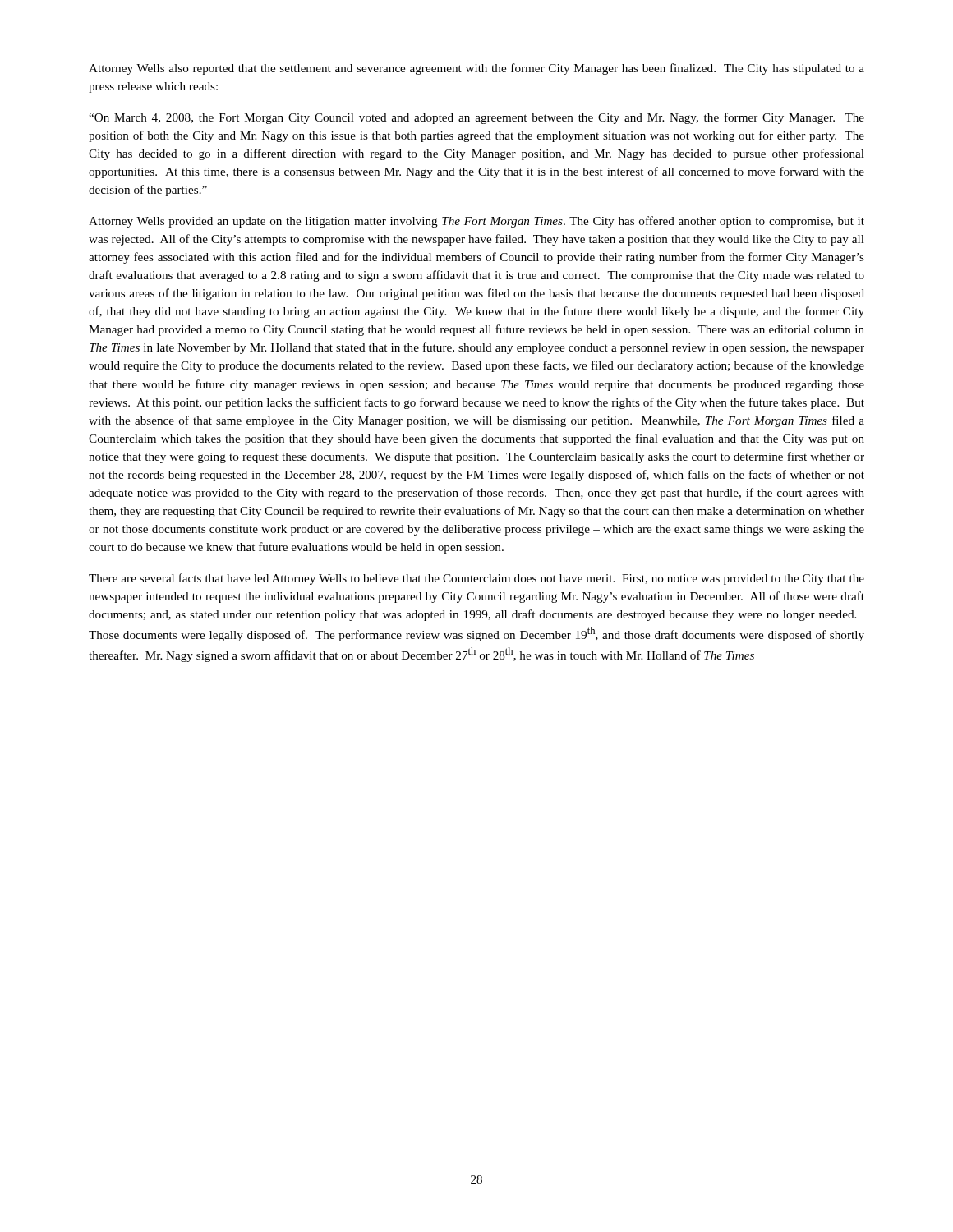Locate the block of text that opens with "Attorney Wells also"
953x1232 pixels.
(x=476, y=77)
